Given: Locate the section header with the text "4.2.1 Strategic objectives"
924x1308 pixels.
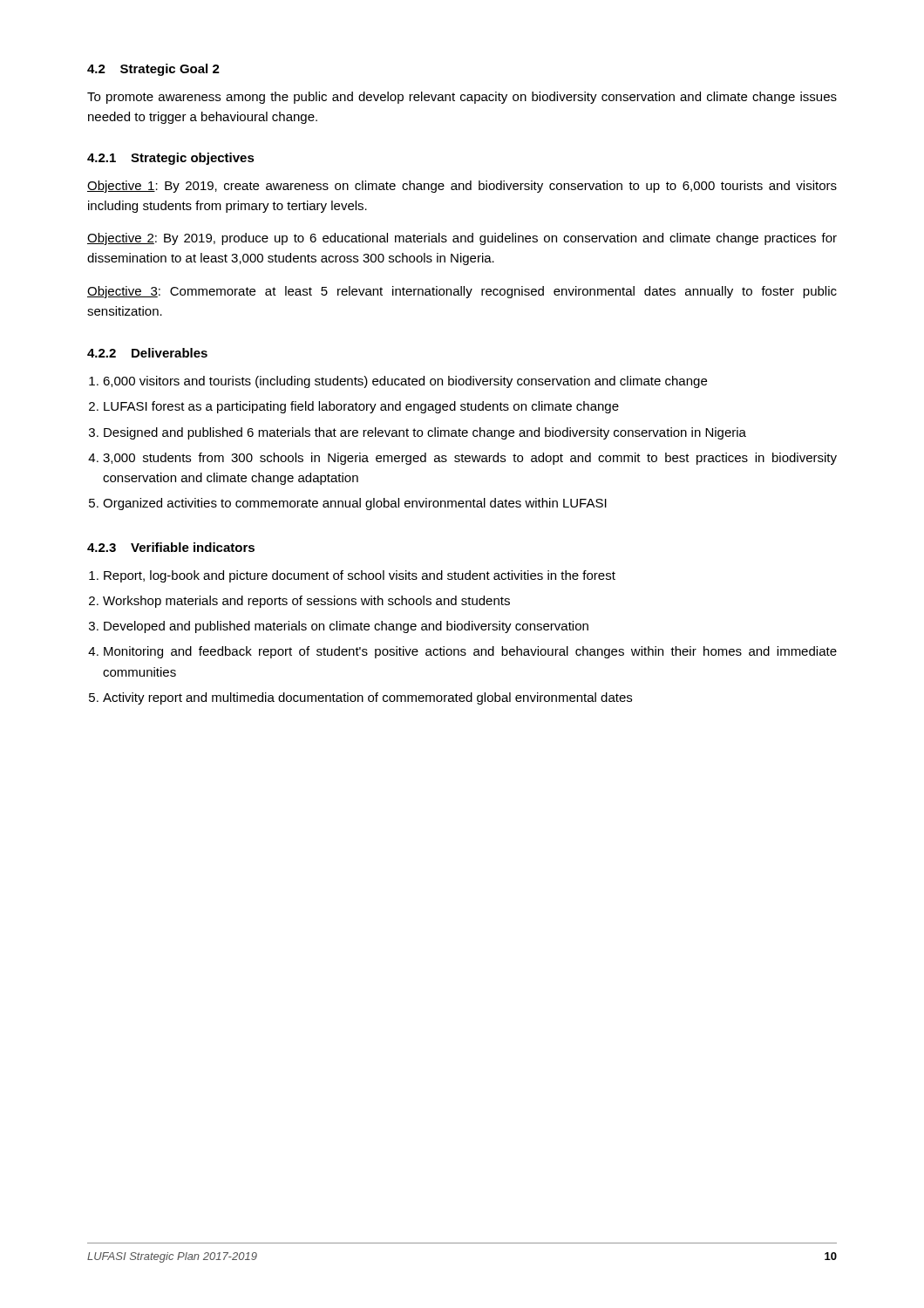Looking at the screenshot, I should coord(171,157).
